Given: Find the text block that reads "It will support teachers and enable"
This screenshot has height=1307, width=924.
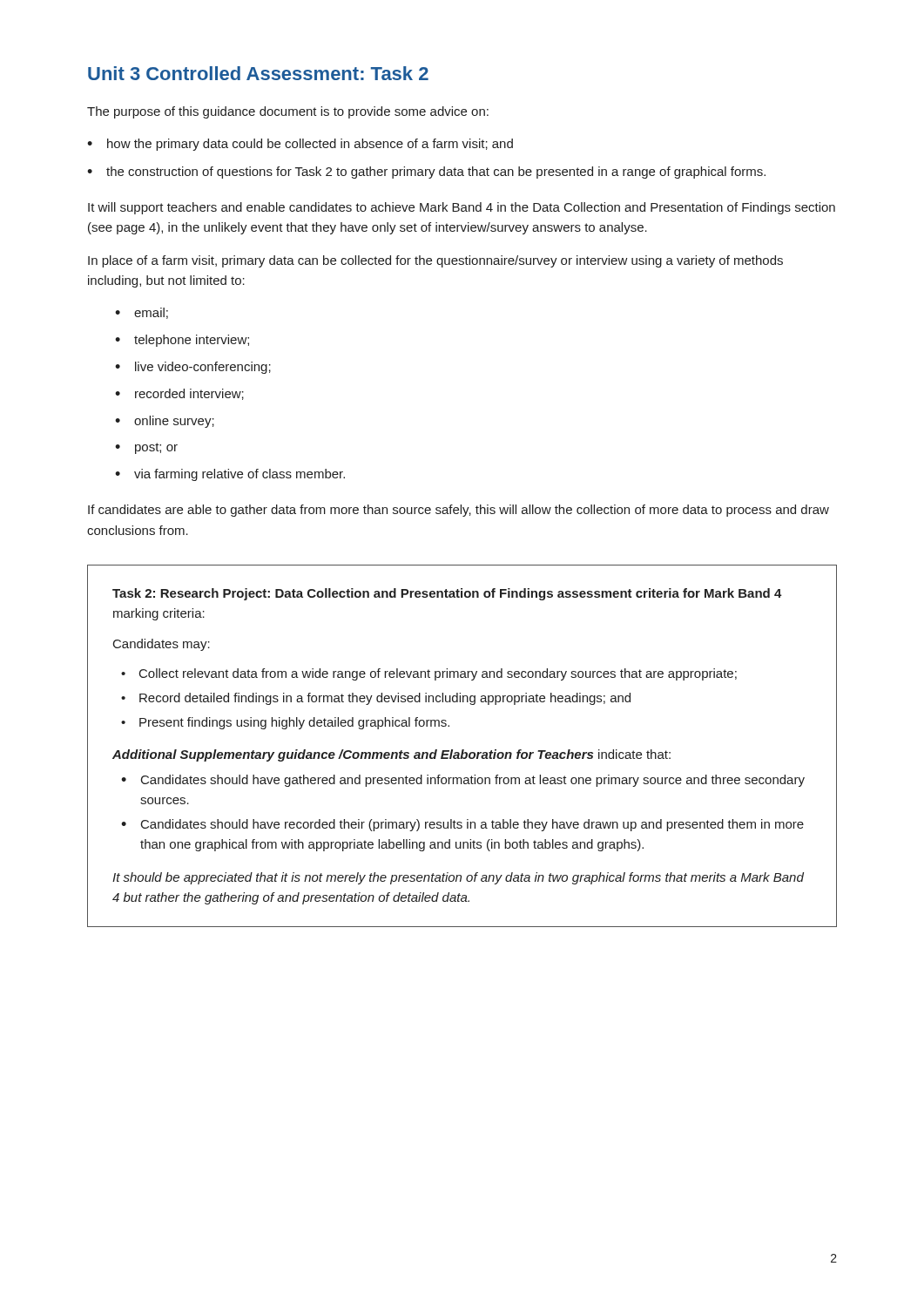Looking at the screenshot, I should (461, 217).
